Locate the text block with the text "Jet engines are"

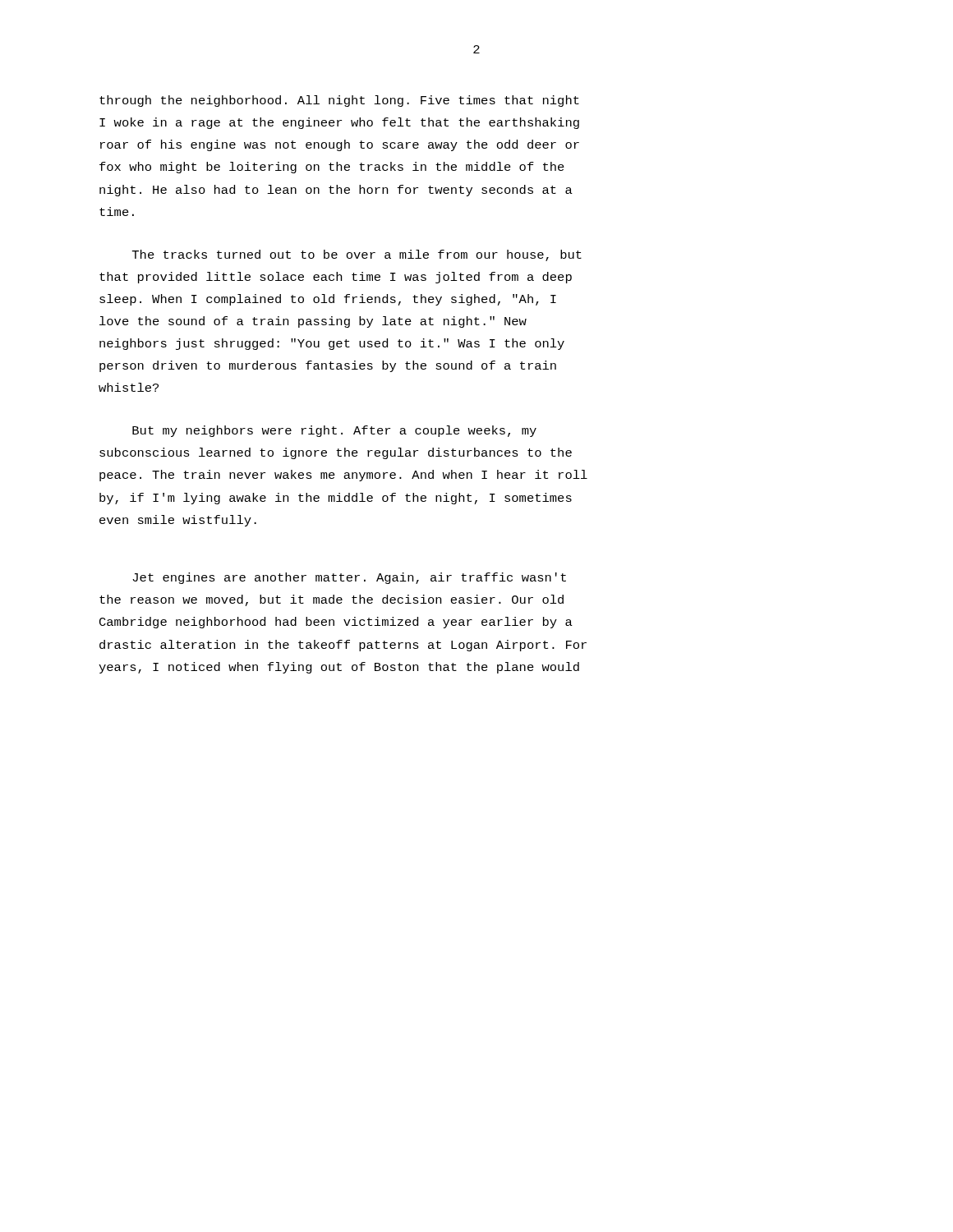tap(343, 623)
